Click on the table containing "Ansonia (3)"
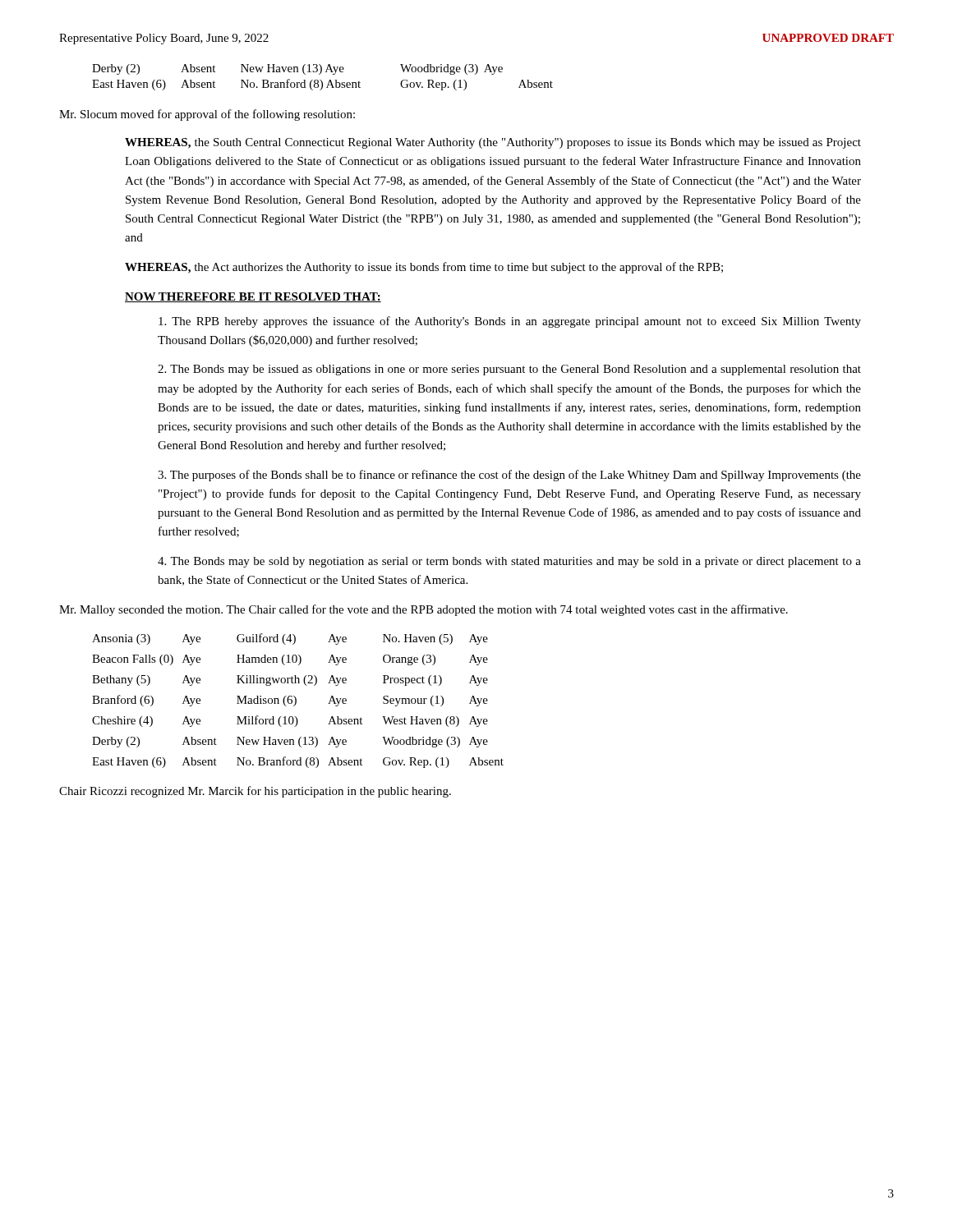The width and height of the screenshot is (953, 1232). click(x=493, y=700)
